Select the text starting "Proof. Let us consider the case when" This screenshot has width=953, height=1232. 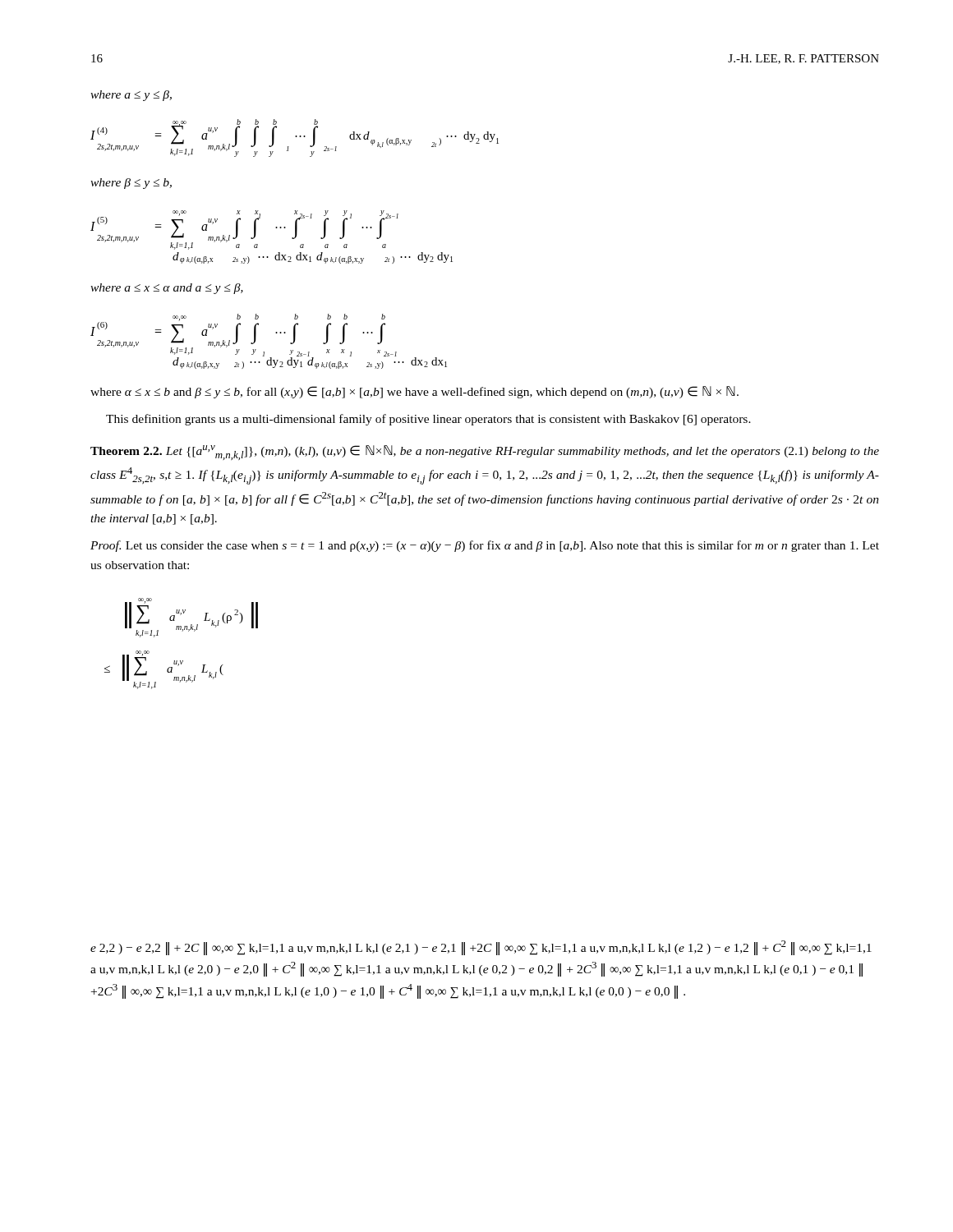[x=485, y=555]
